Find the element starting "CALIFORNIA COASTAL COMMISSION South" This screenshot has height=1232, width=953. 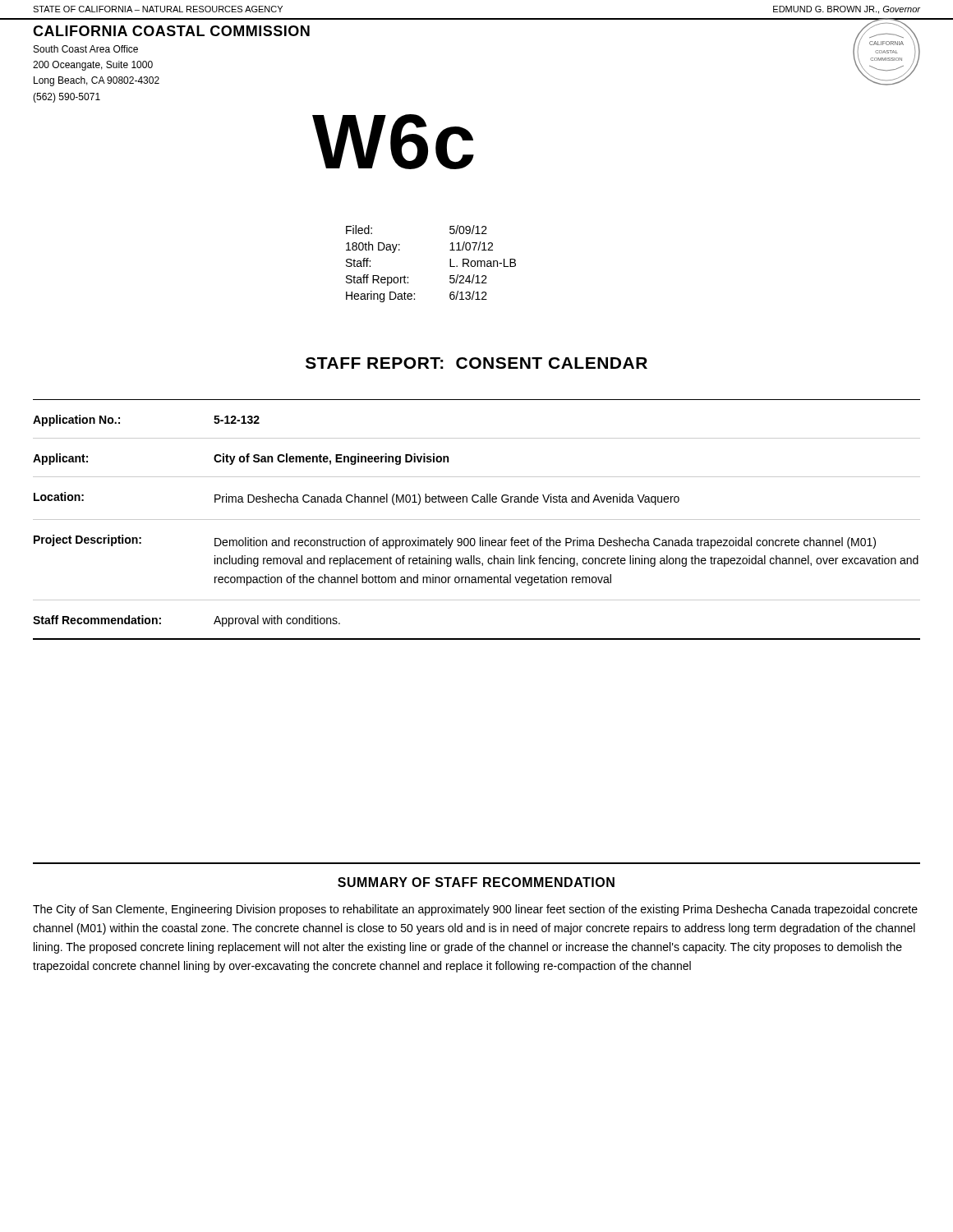pos(171,31)
